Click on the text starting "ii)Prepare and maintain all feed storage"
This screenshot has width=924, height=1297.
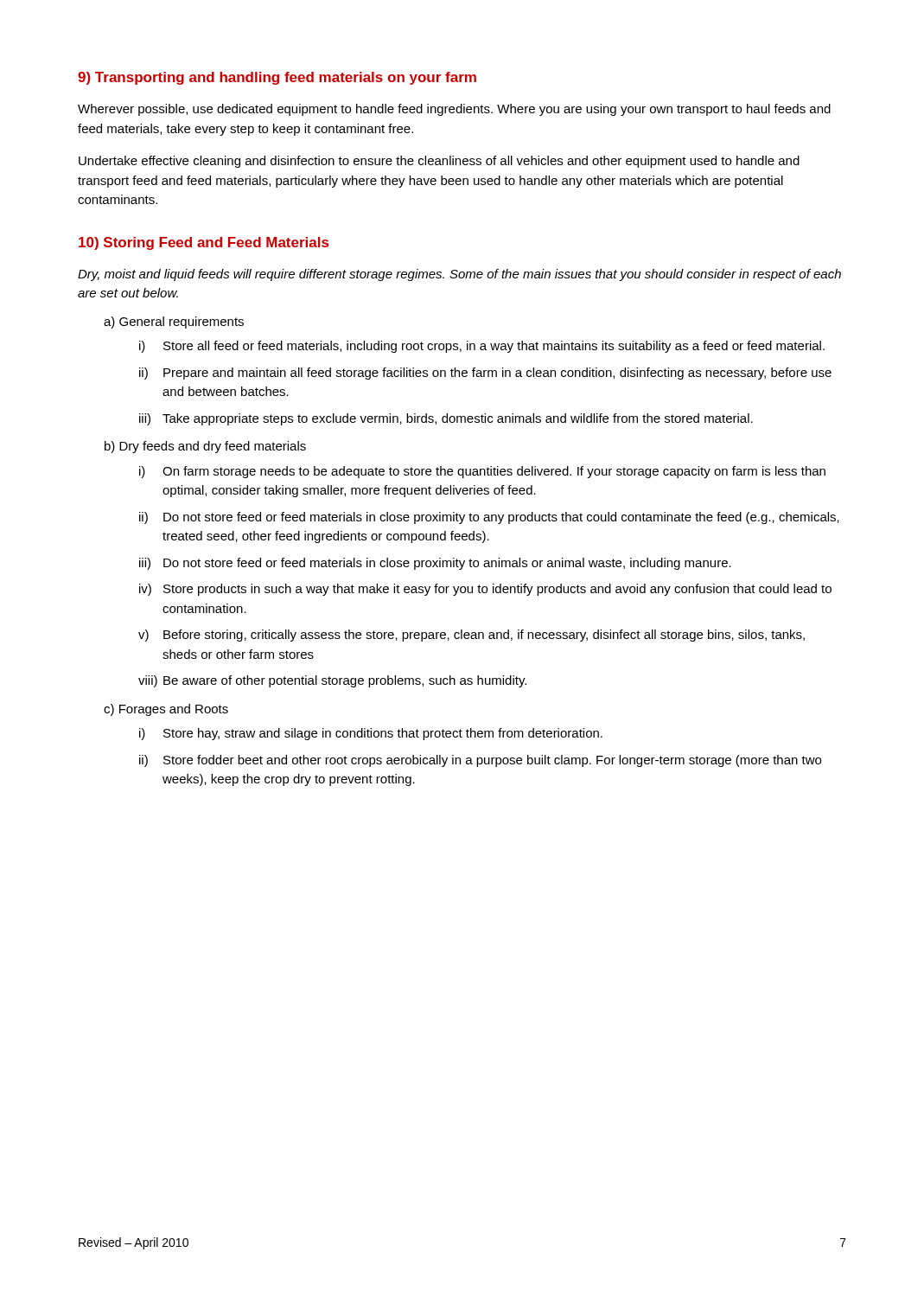[491, 382]
